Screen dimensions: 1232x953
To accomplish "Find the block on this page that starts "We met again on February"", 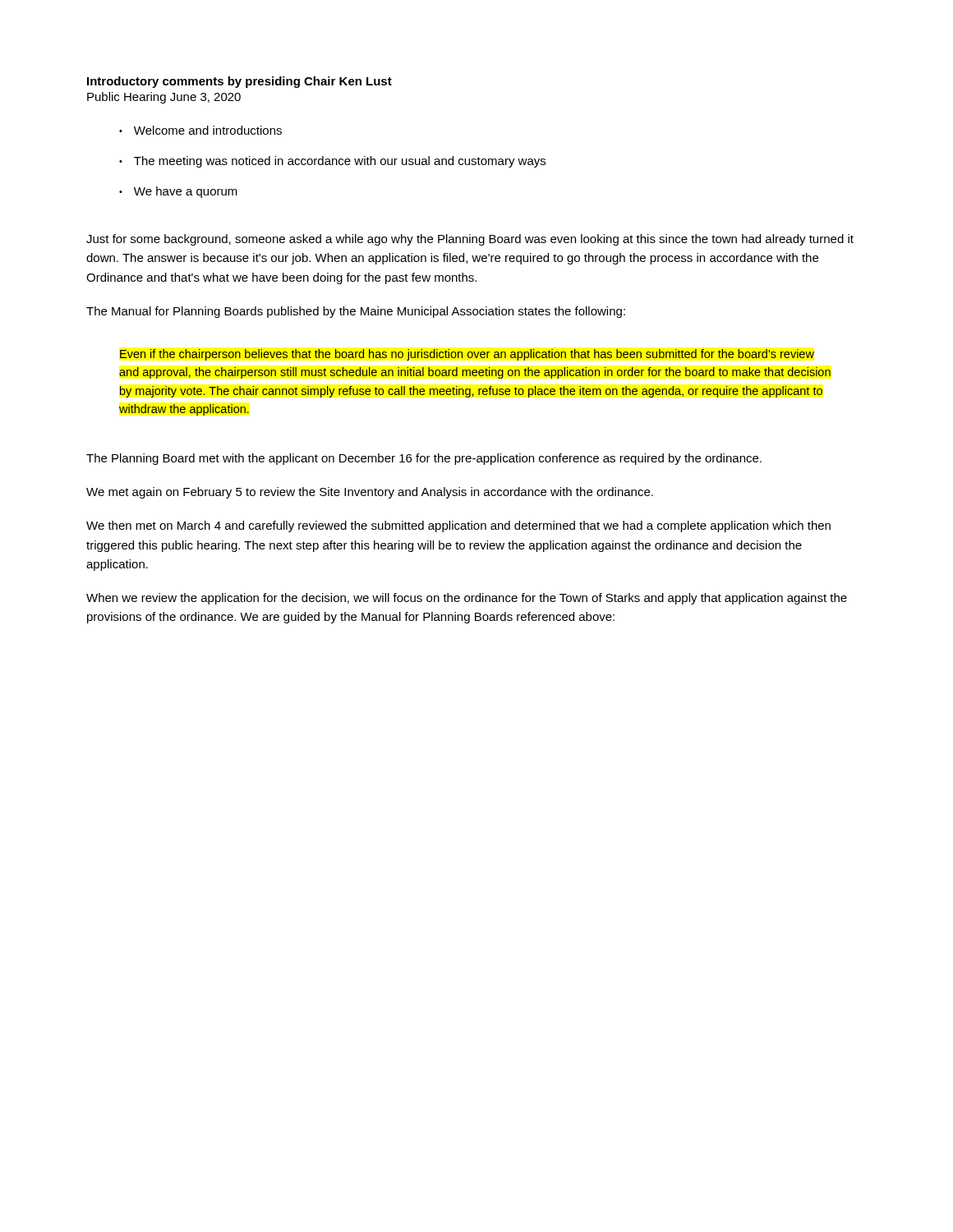I will coord(370,492).
